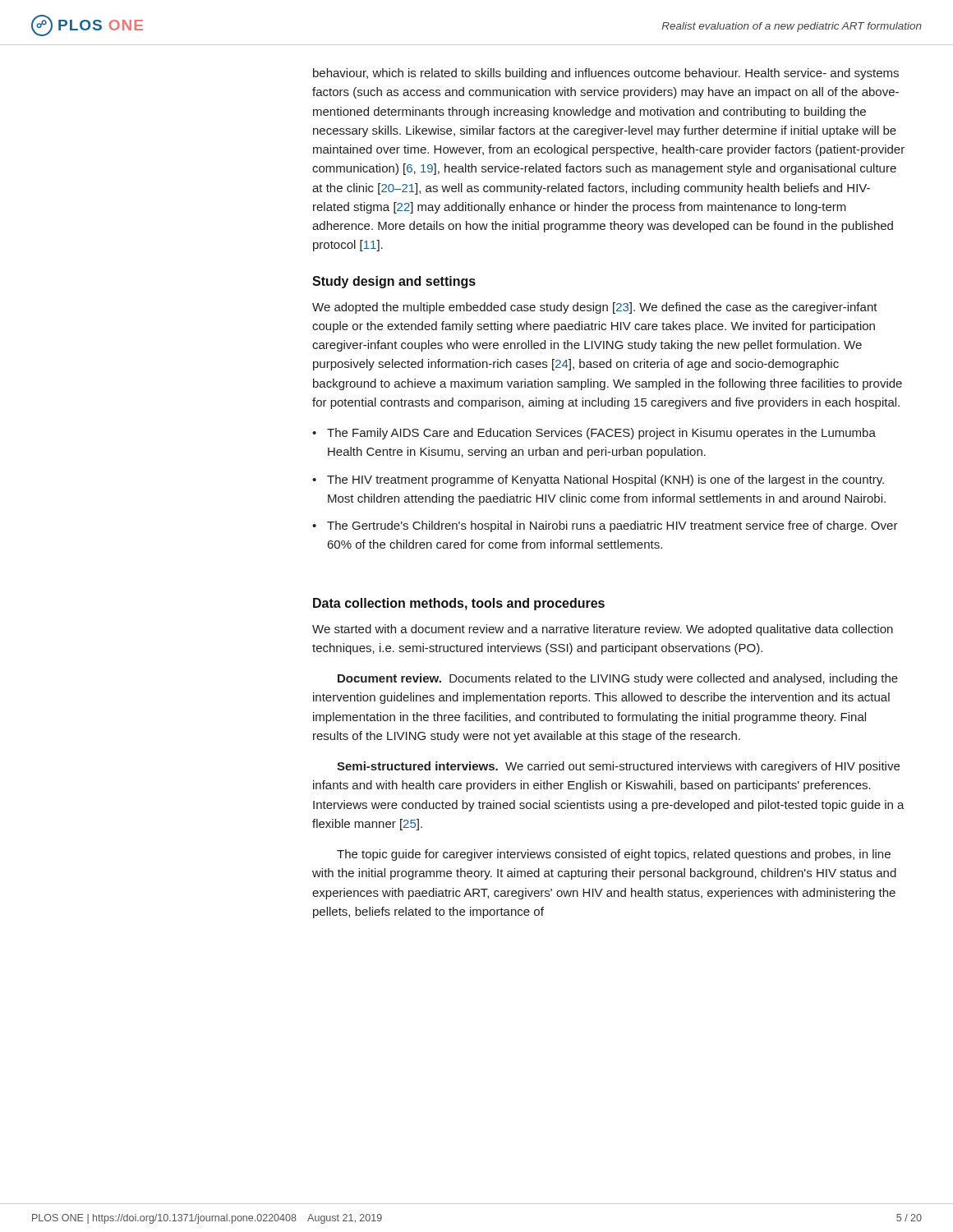Point to the element starting "Data collection methods,"
The image size is (953, 1232).
pos(459,603)
